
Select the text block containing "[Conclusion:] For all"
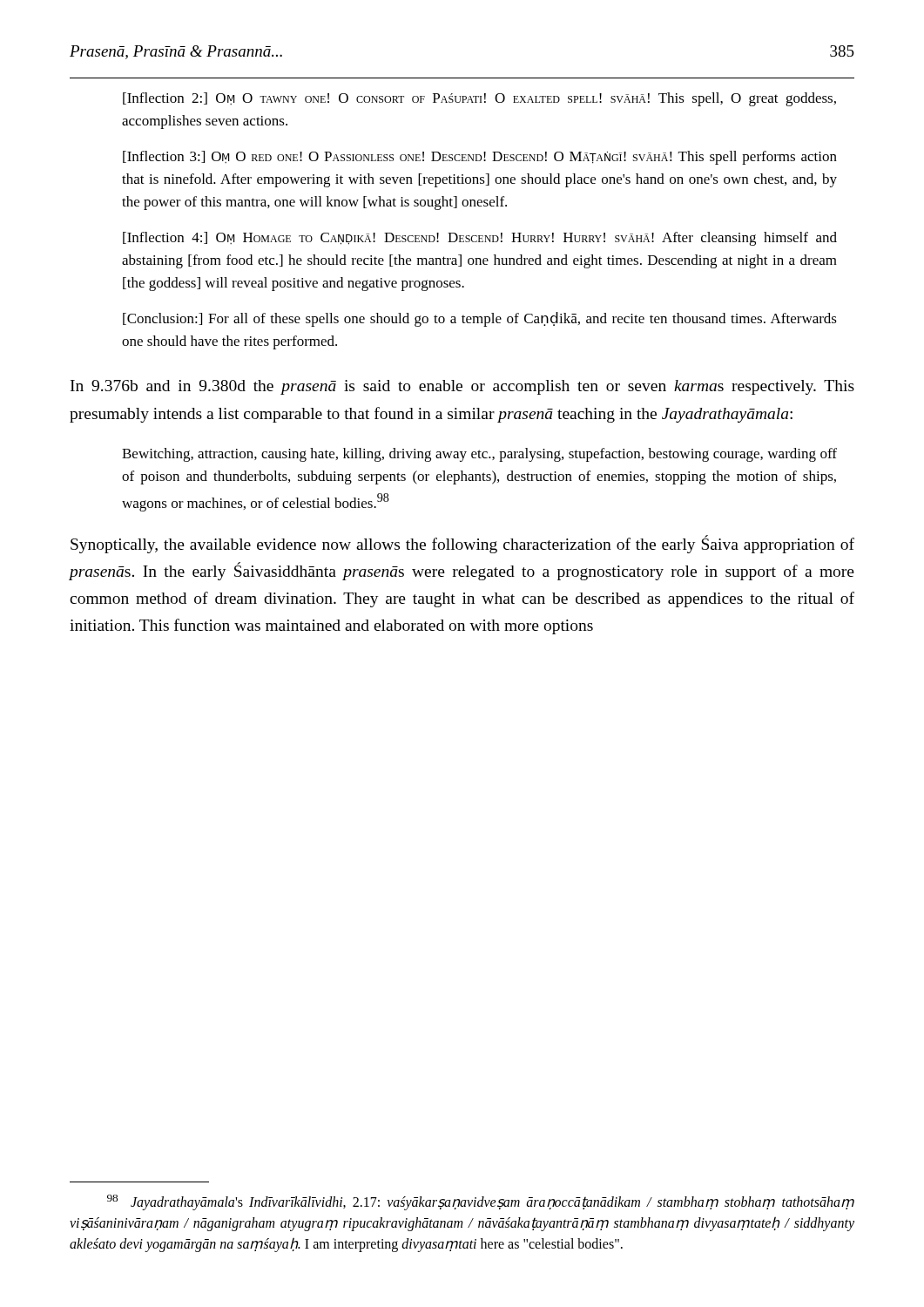479,330
